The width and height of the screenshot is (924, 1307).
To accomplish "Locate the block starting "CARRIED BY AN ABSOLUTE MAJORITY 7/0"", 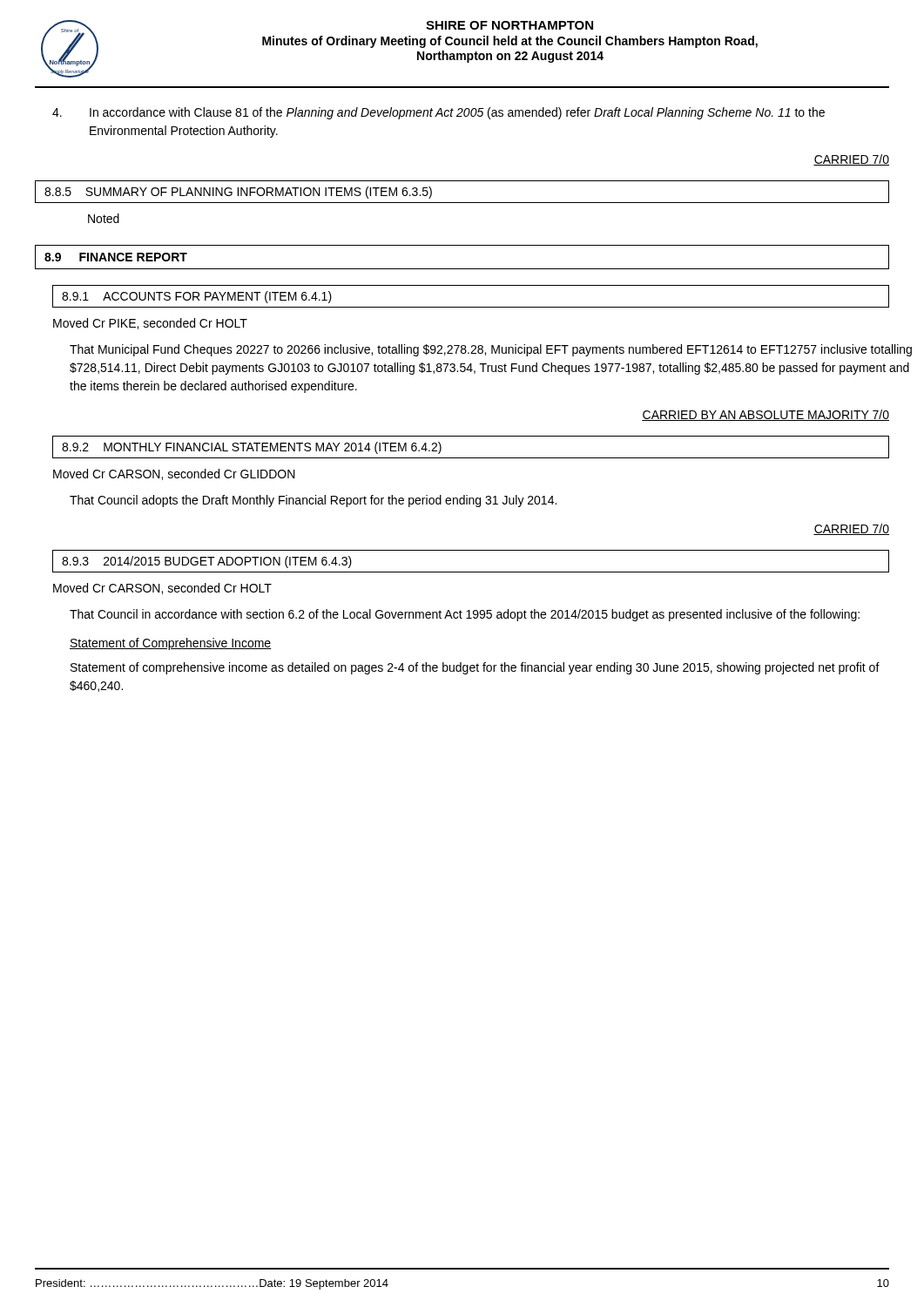I will click(x=766, y=415).
